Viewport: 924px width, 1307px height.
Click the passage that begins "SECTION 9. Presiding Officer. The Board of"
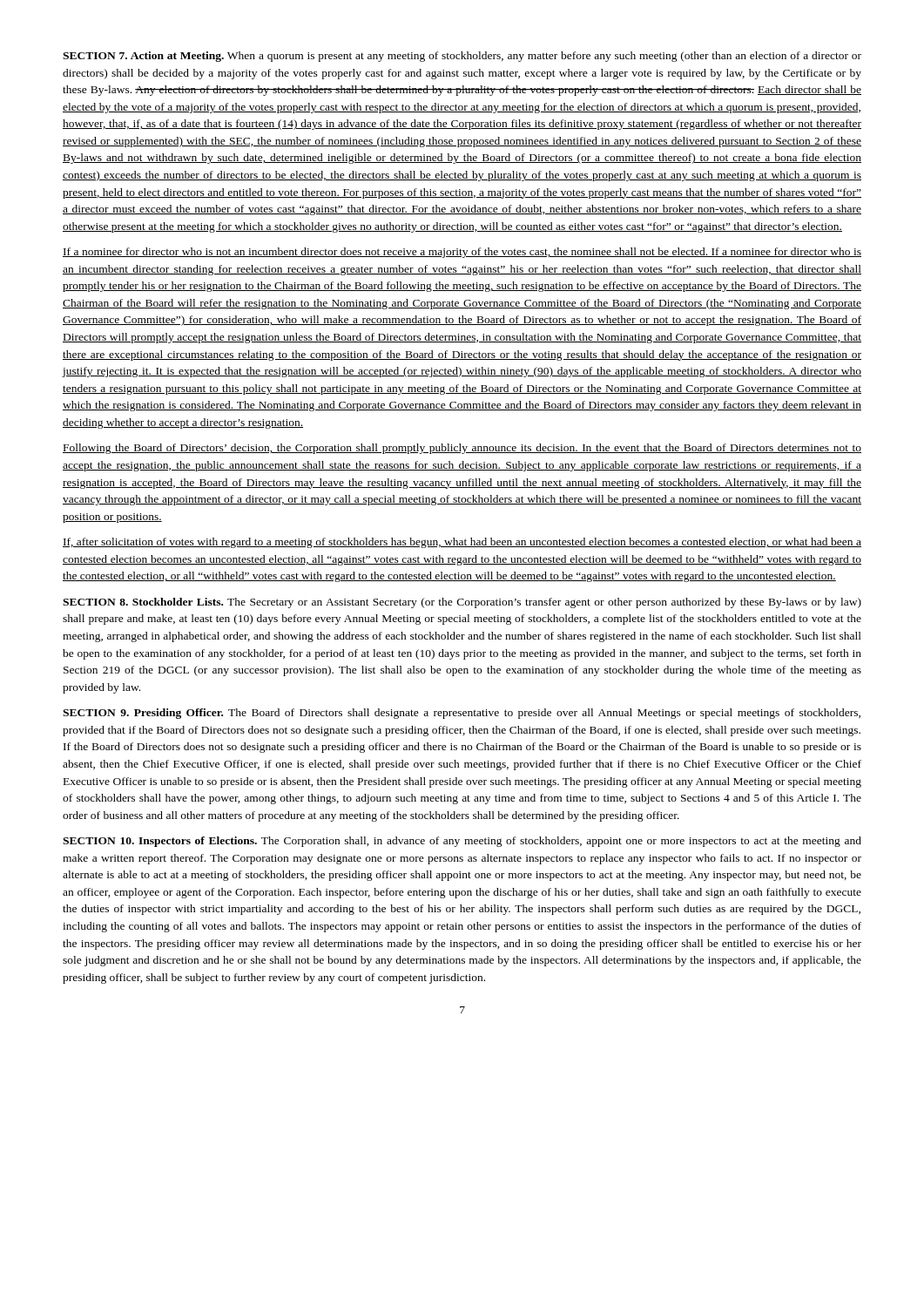tap(462, 764)
